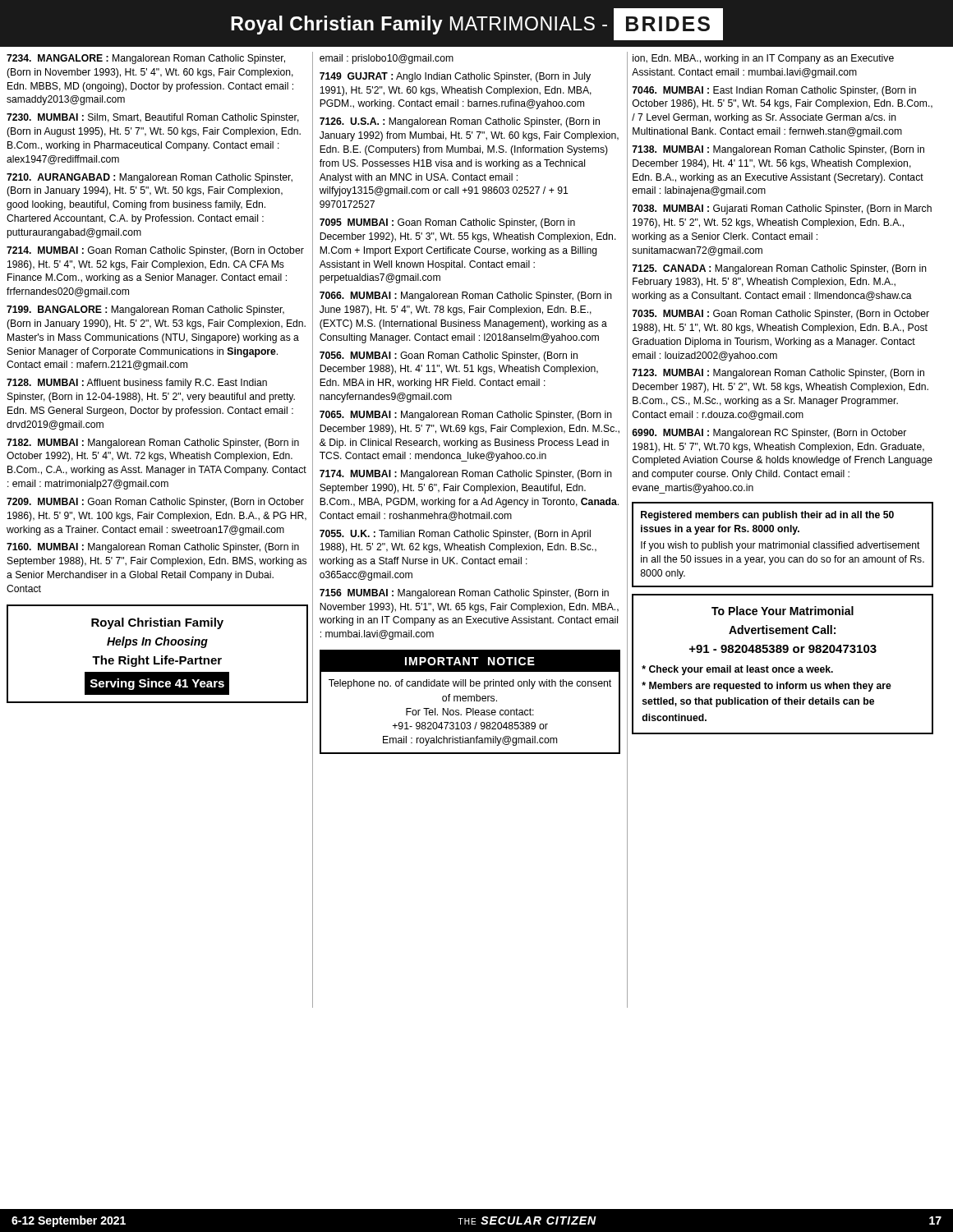Find the text block that says "ion, Edn. MBA., working in an IT"
The width and height of the screenshot is (953, 1232).
763,65
